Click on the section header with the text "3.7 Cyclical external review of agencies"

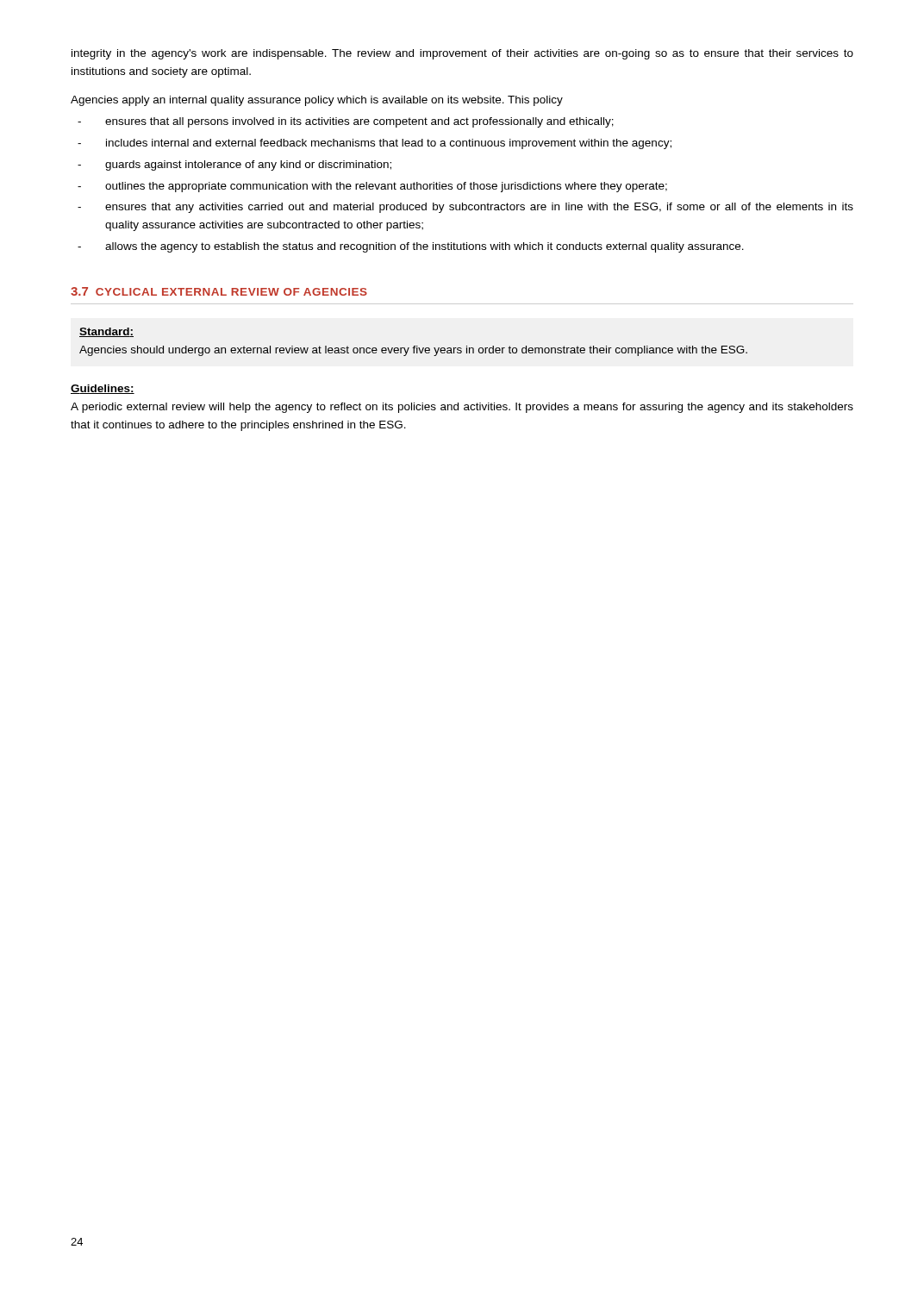click(219, 291)
